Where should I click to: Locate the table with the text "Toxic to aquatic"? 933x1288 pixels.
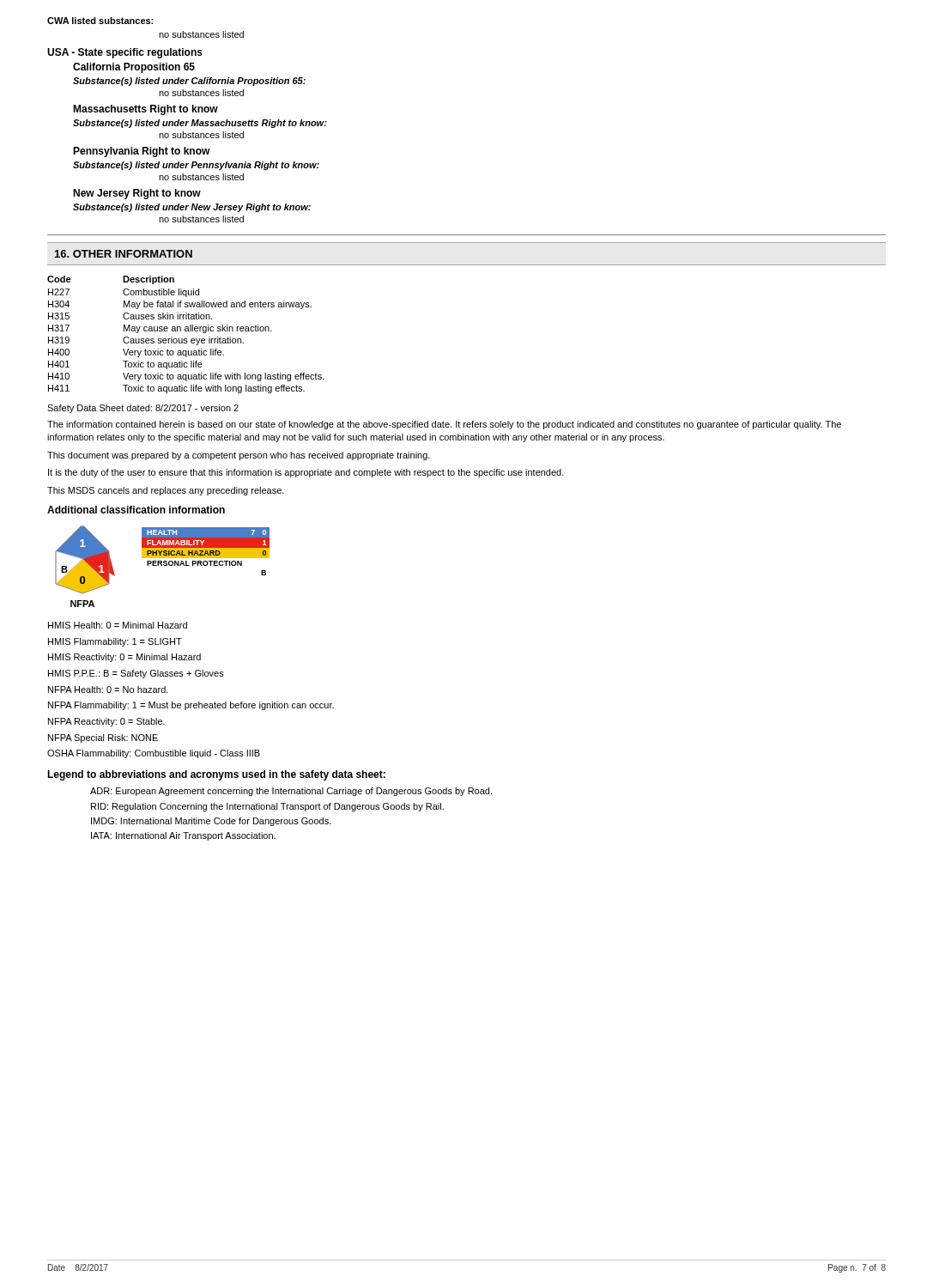pos(466,333)
